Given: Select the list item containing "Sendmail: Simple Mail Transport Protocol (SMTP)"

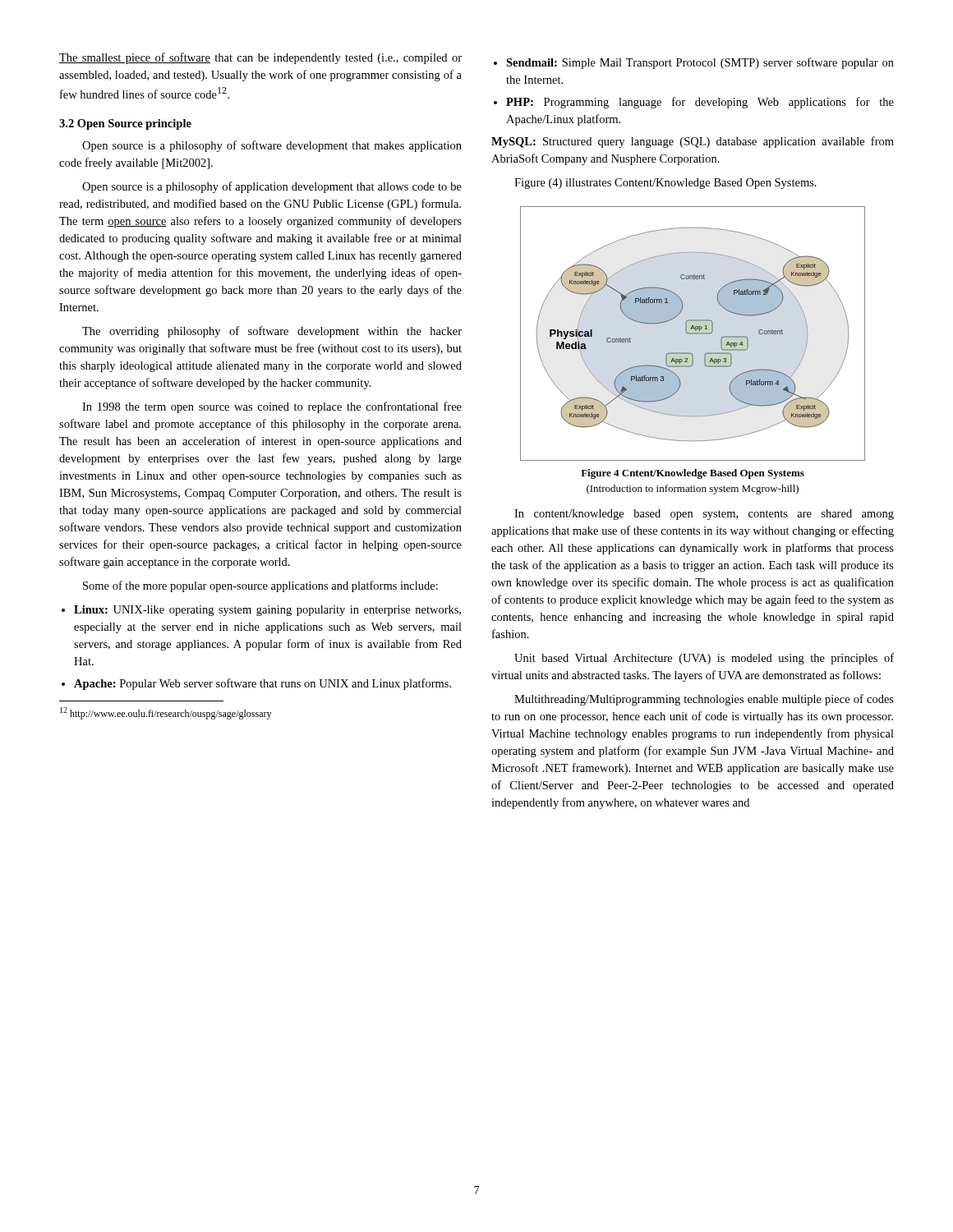Looking at the screenshot, I should pos(700,91).
